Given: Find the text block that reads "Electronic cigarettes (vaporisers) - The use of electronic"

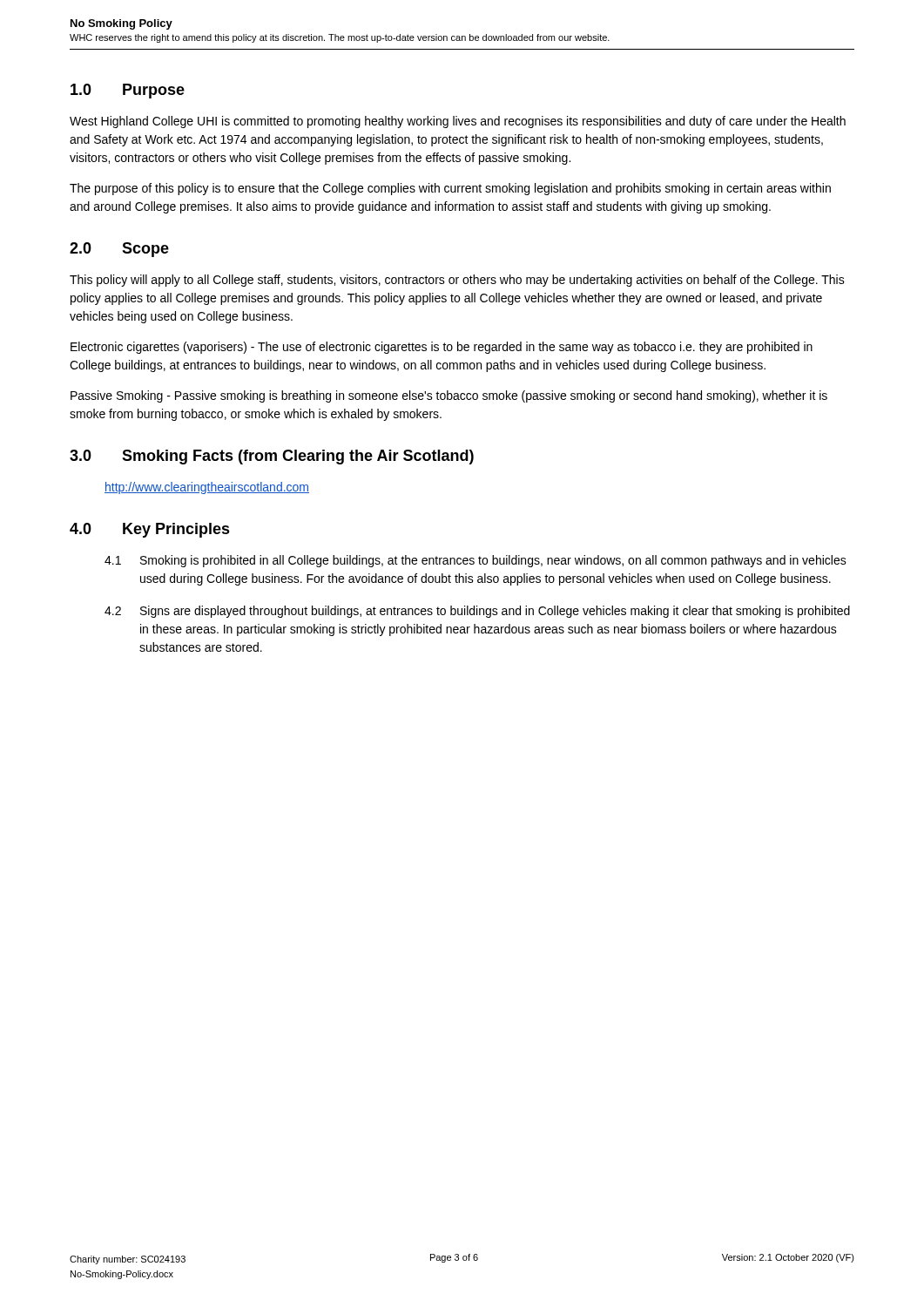Looking at the screenshot, I should 462,356.
